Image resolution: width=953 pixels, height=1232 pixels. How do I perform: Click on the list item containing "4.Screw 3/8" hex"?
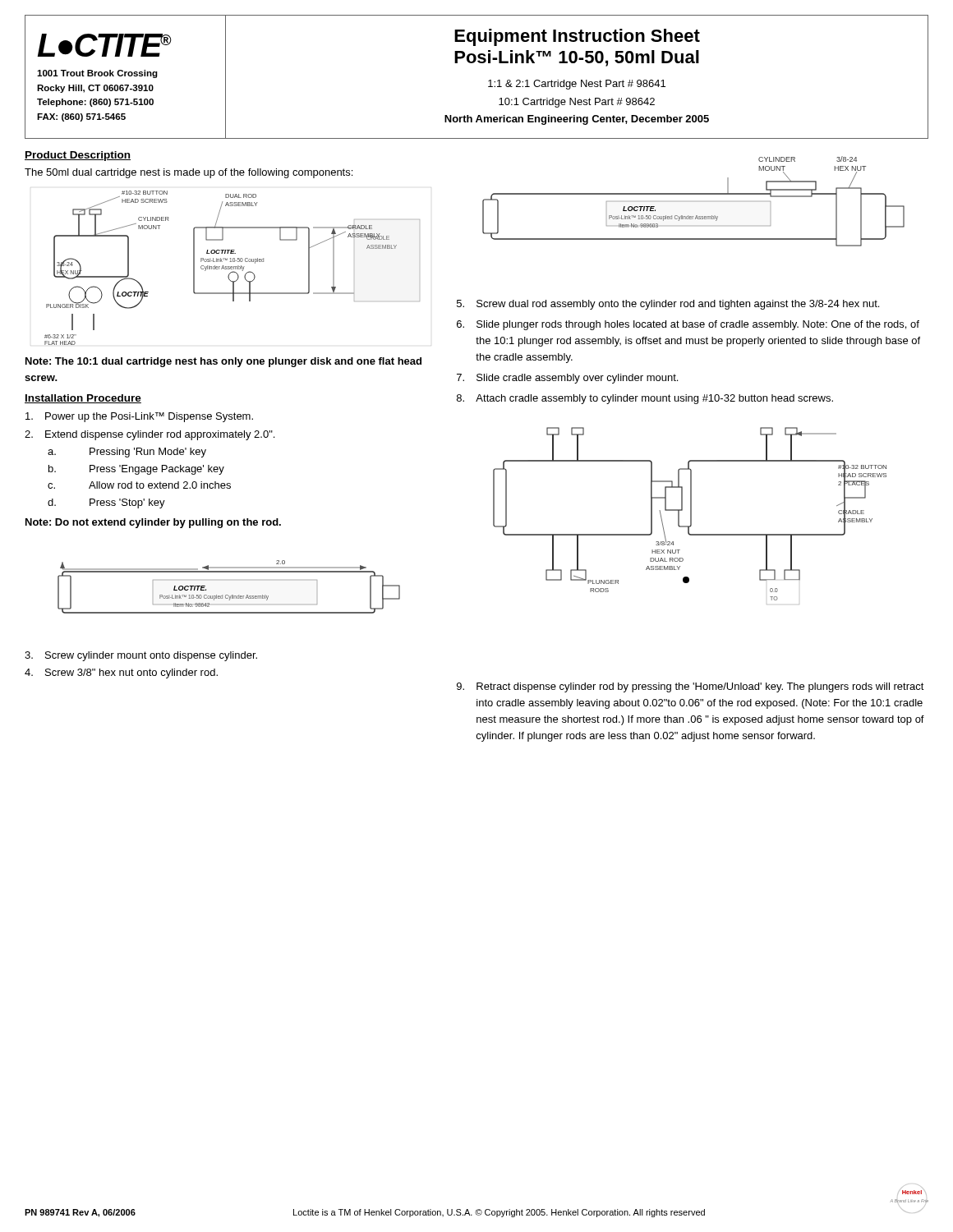[x=122, y=673]
